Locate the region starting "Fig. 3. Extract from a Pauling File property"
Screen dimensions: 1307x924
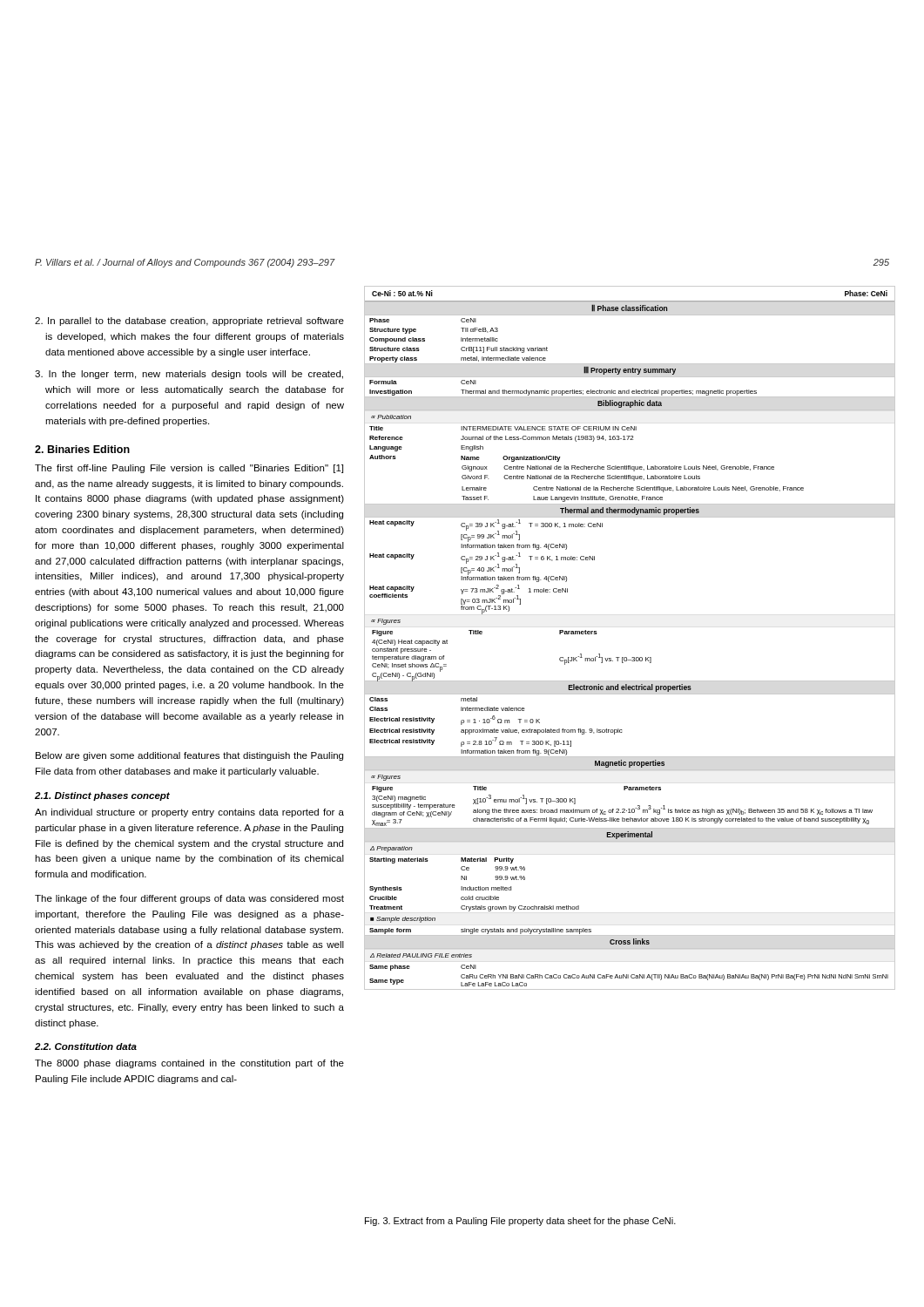[520, 1221]
